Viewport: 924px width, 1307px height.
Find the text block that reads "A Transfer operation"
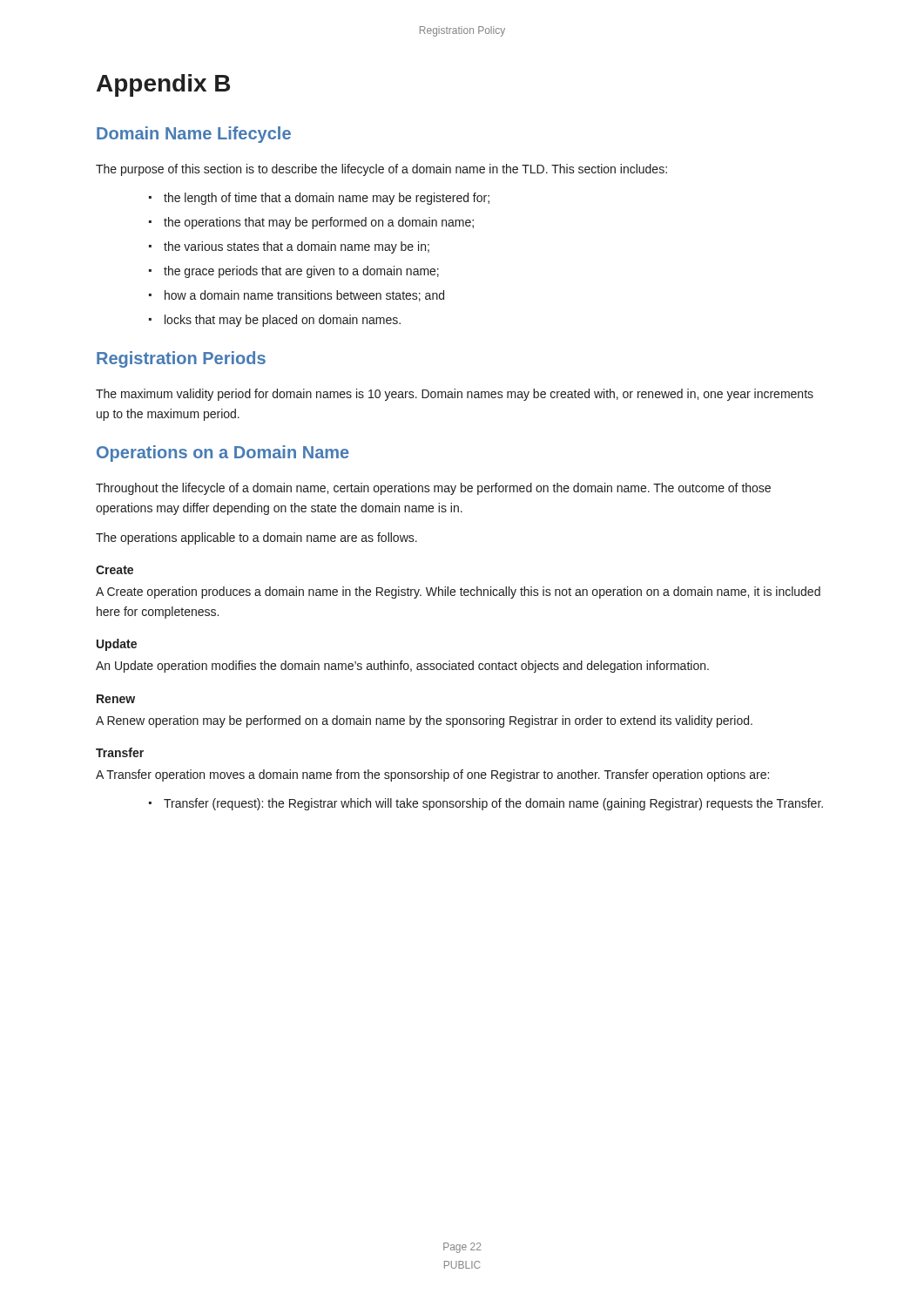point(433,775)
